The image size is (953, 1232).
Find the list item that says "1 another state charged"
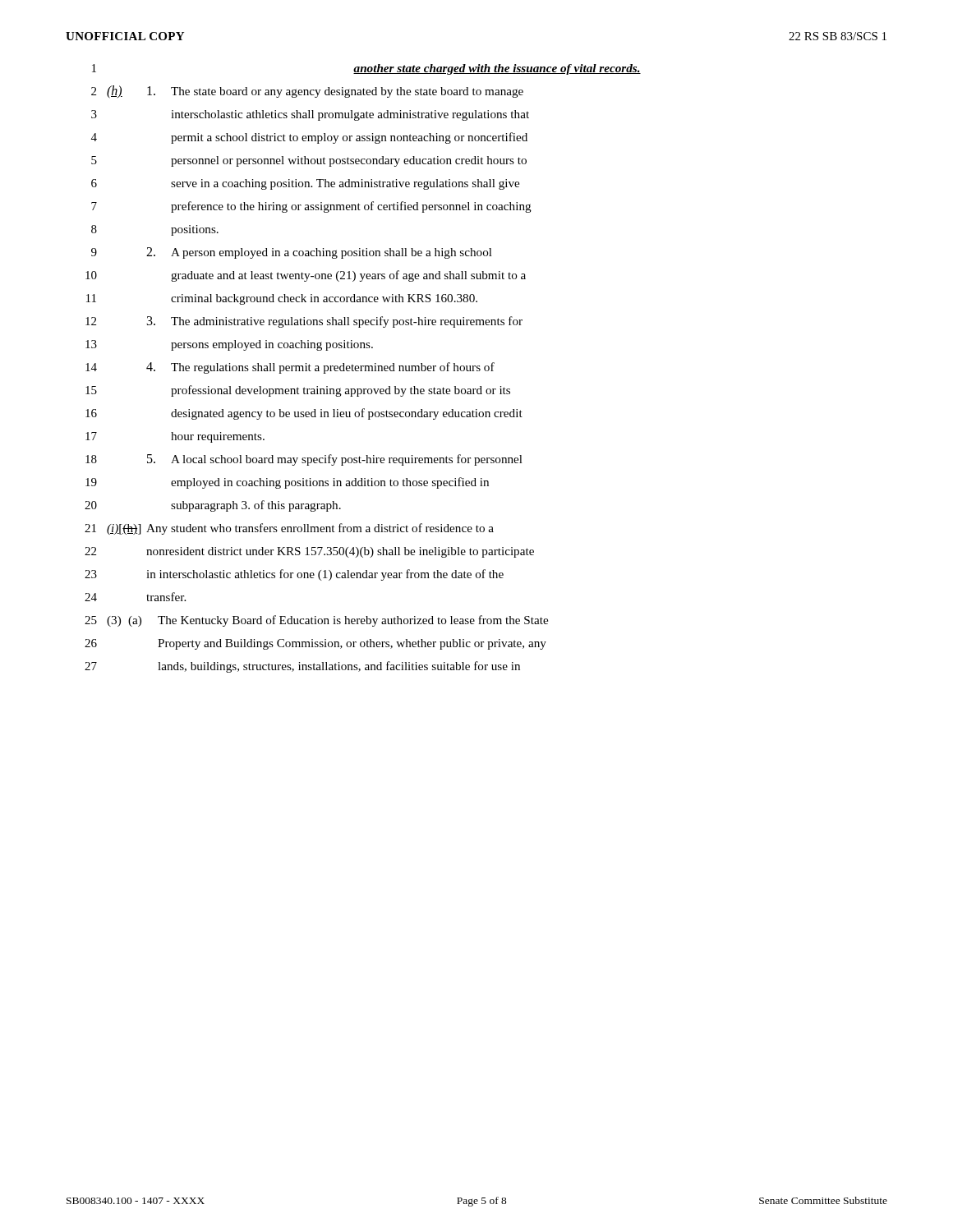(476, 68)
